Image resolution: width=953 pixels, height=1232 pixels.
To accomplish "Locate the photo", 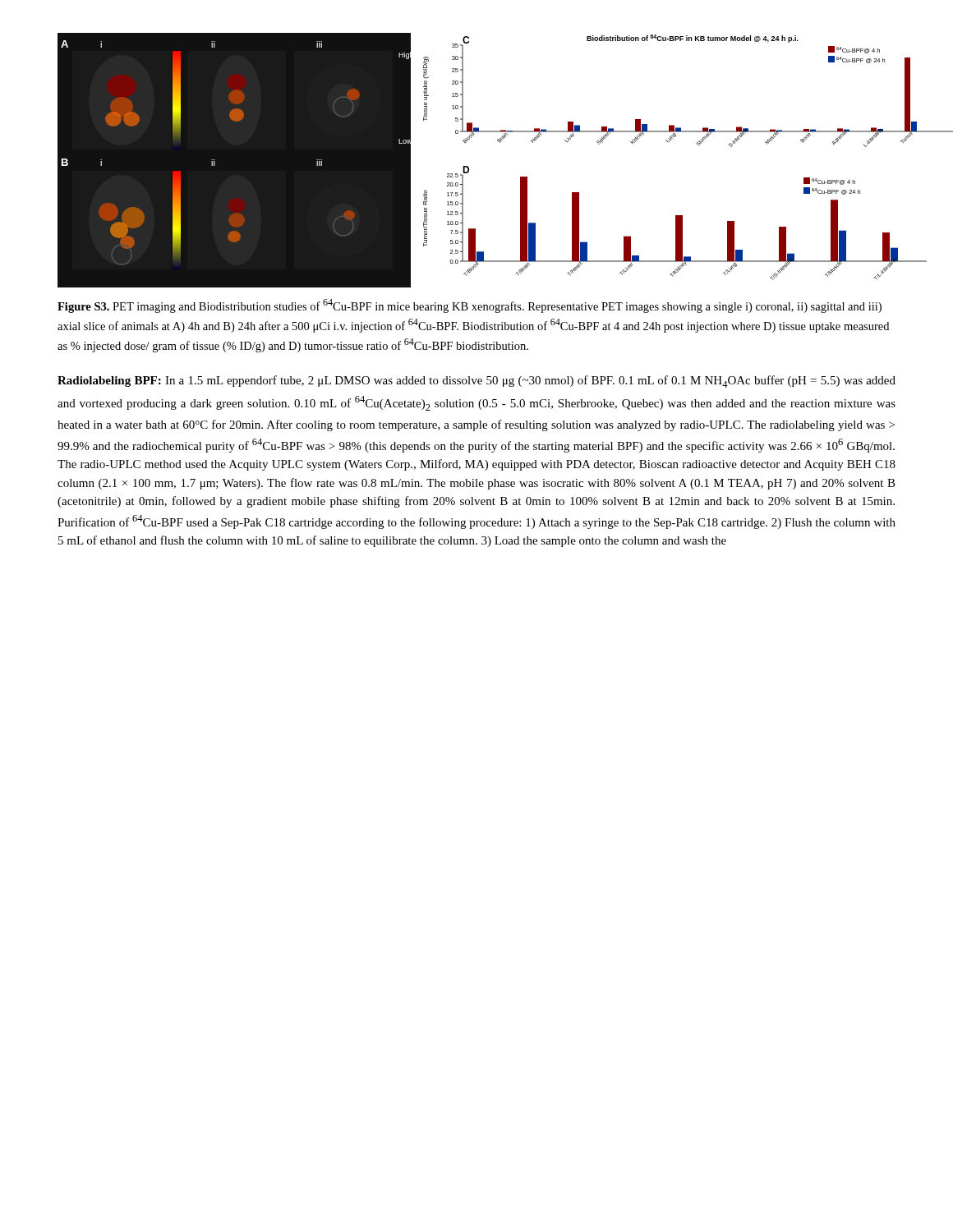I will [x=234, y=160].
